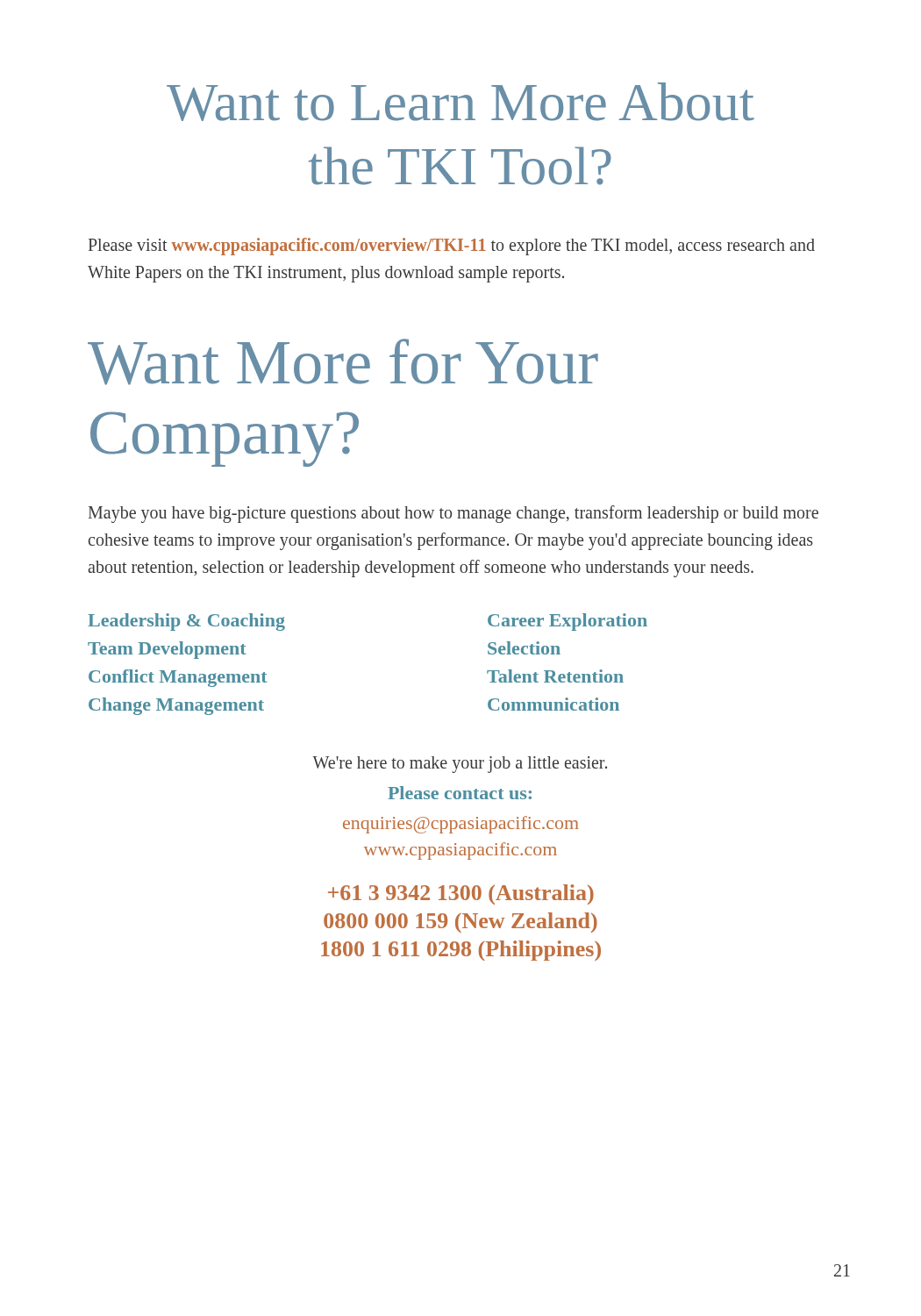Screen dimensions: 1316x921
Task: Point to the element starting "Leadership & Coaching"
Action: click(x=186, y=620)
